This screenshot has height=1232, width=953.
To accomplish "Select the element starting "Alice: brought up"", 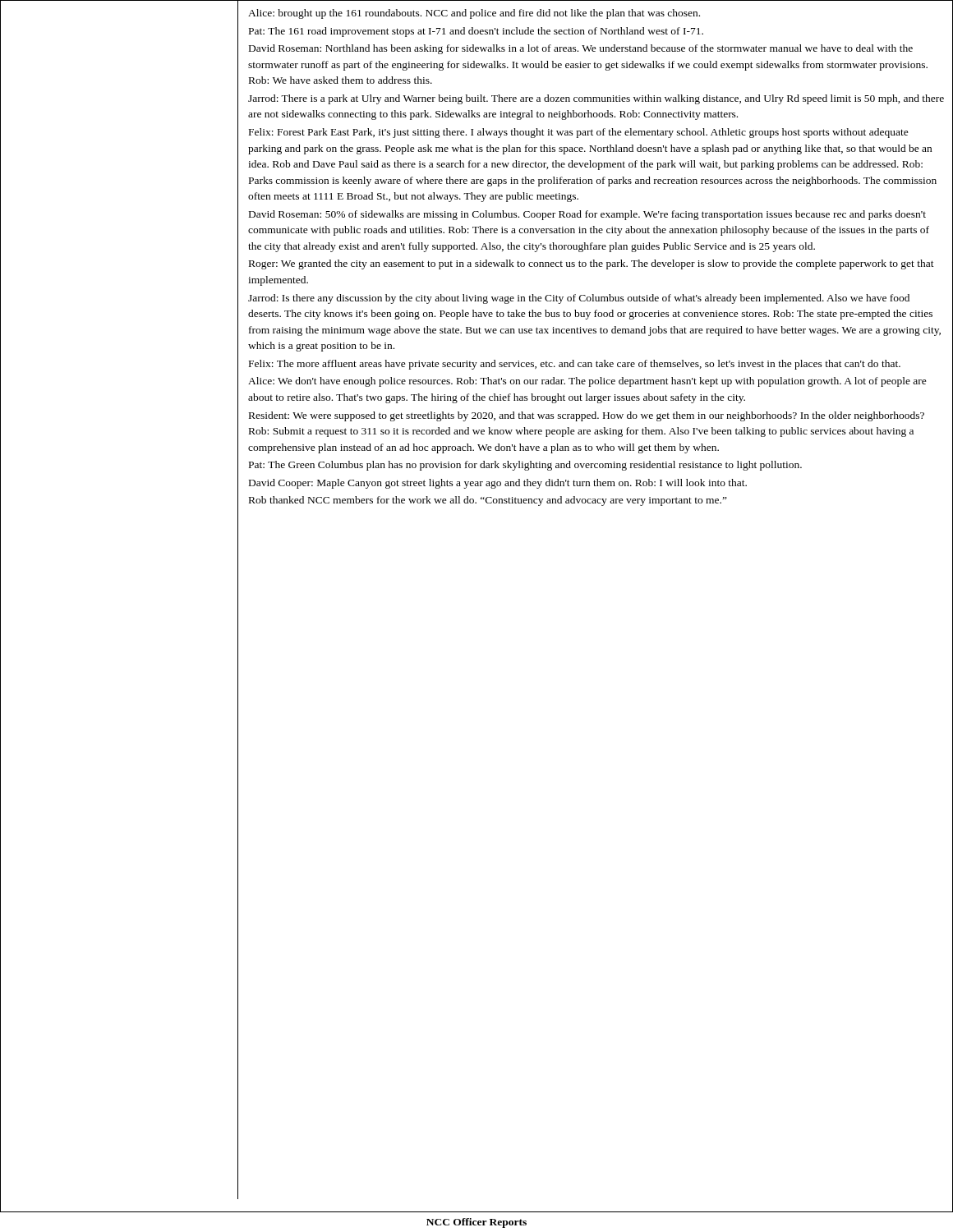I will point(596,257).
